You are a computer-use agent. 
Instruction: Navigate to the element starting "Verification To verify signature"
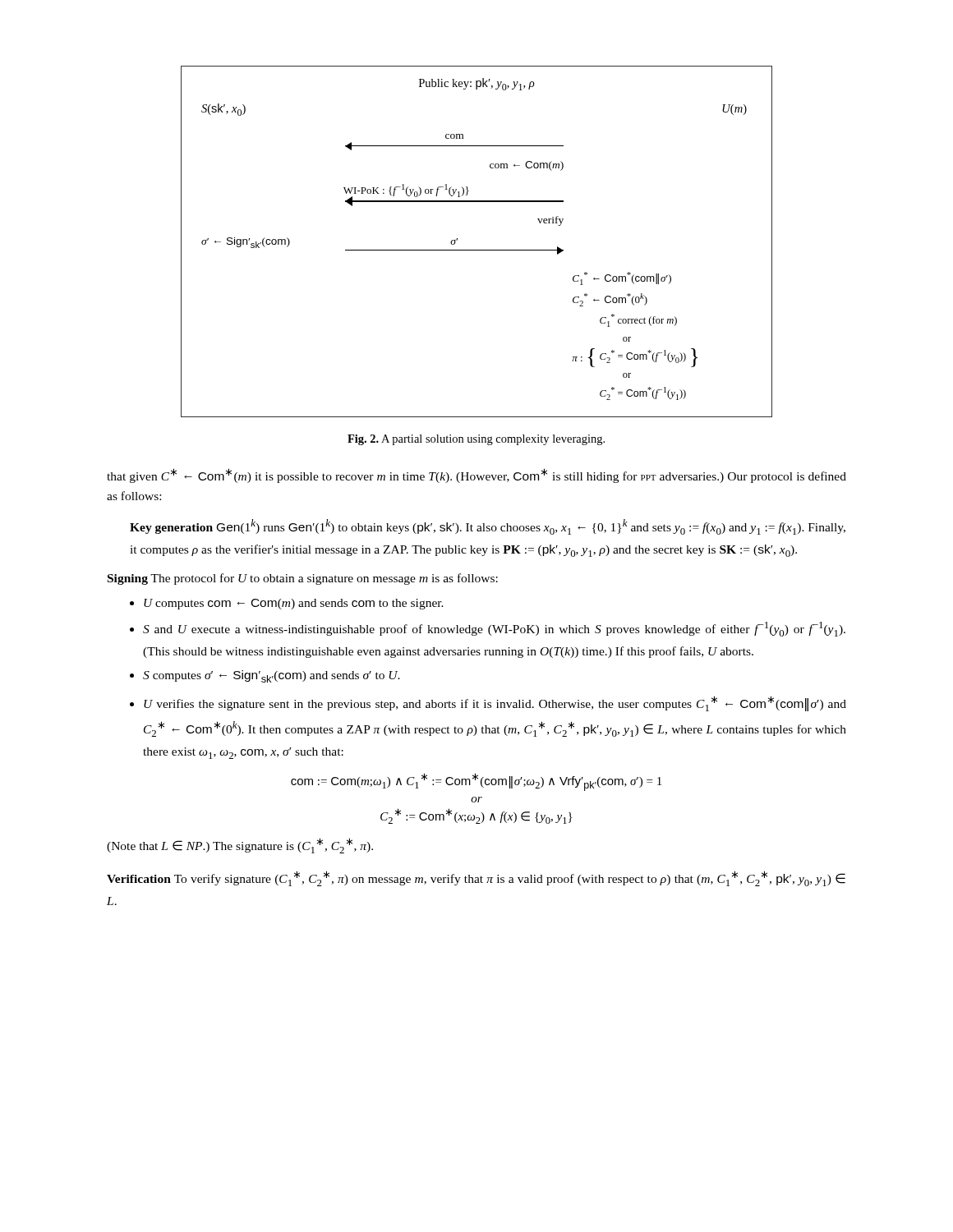pos(476,888)
